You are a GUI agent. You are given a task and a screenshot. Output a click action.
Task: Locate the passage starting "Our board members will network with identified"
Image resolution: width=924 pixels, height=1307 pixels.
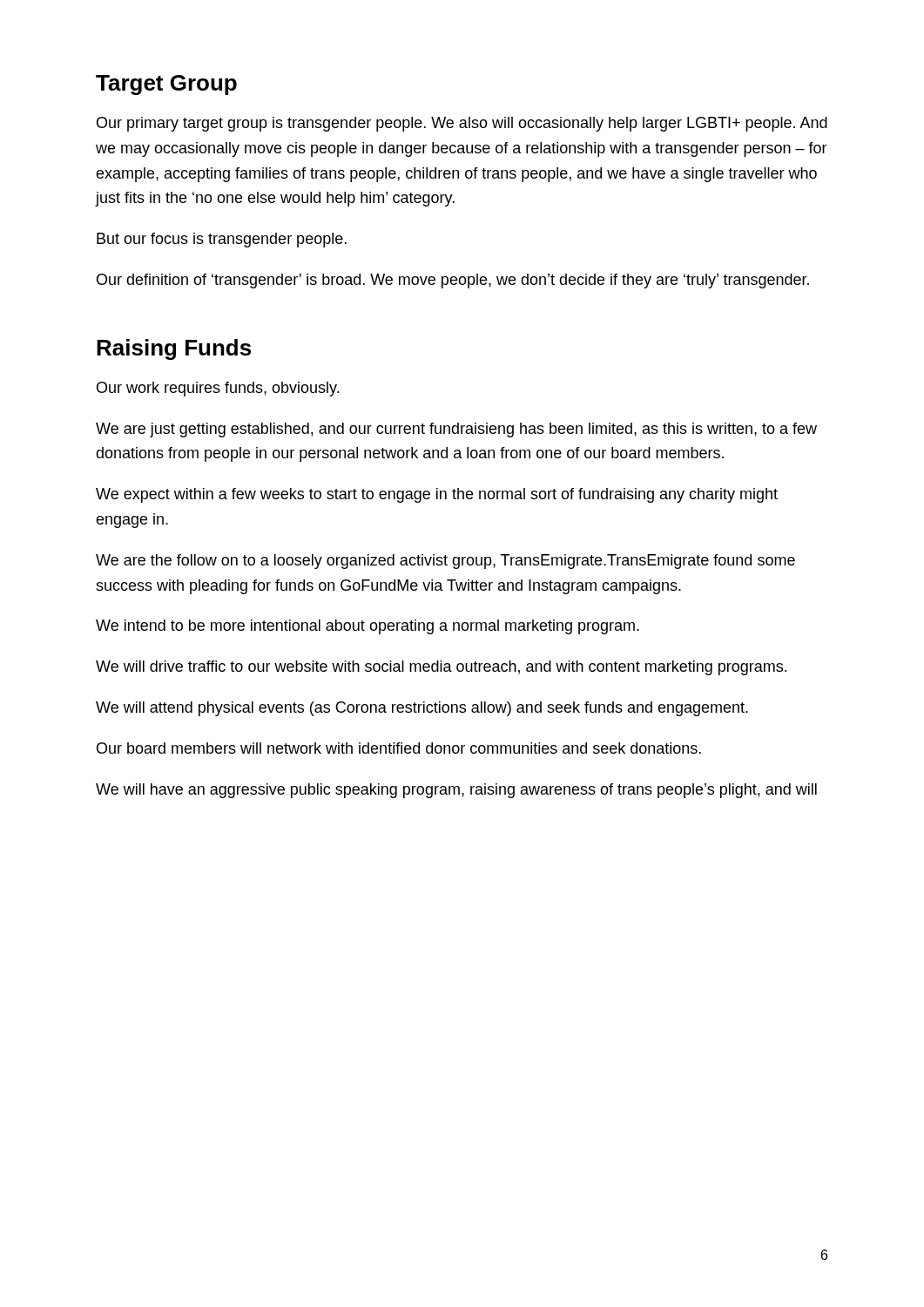(399, 748)
